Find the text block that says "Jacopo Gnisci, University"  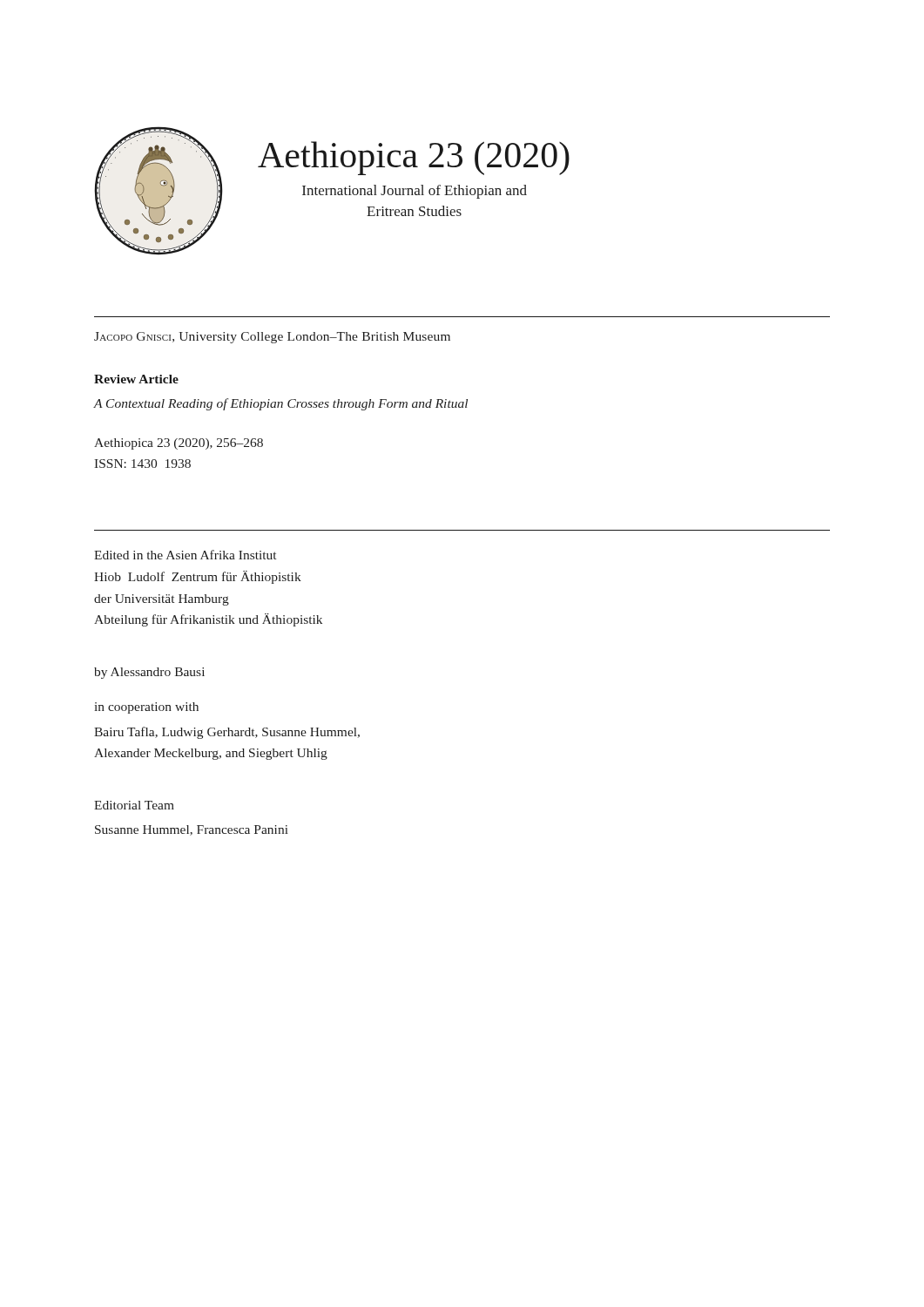272,336
